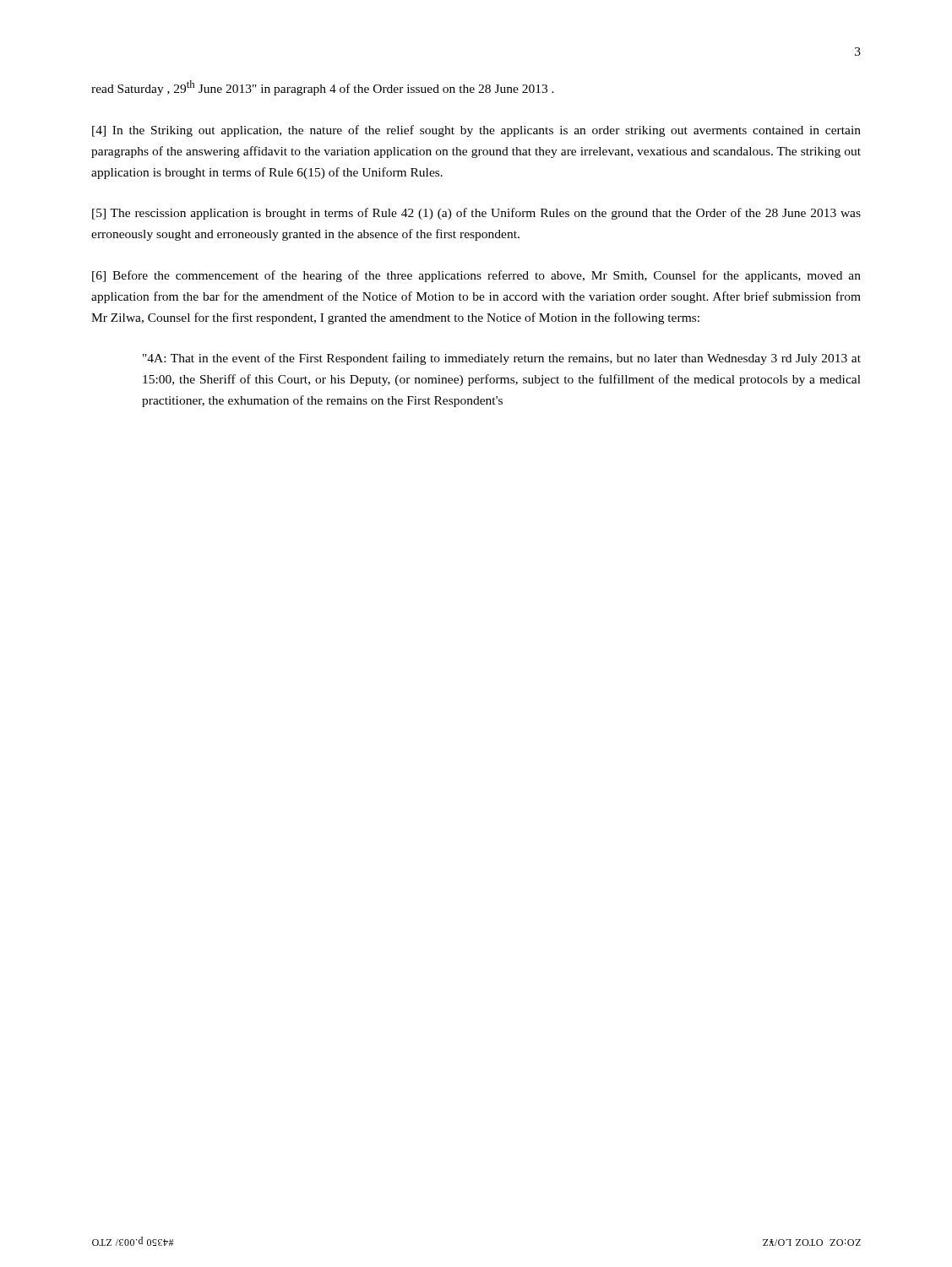
Task: Find the text block with the text "[4] In the Striking out application, the nature"
Action: point(476,151)
